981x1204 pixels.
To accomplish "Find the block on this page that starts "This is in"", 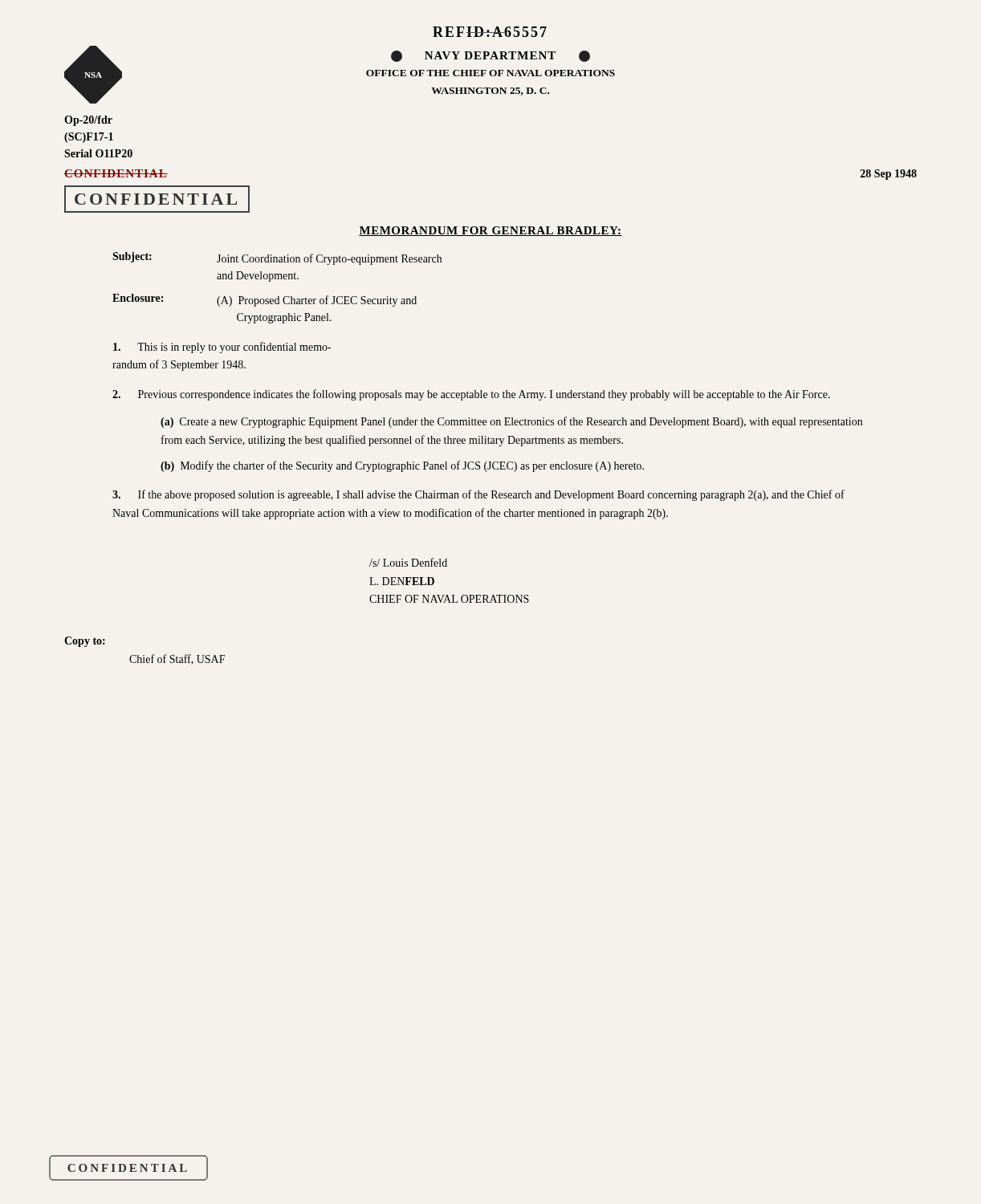I will (222, 356).
